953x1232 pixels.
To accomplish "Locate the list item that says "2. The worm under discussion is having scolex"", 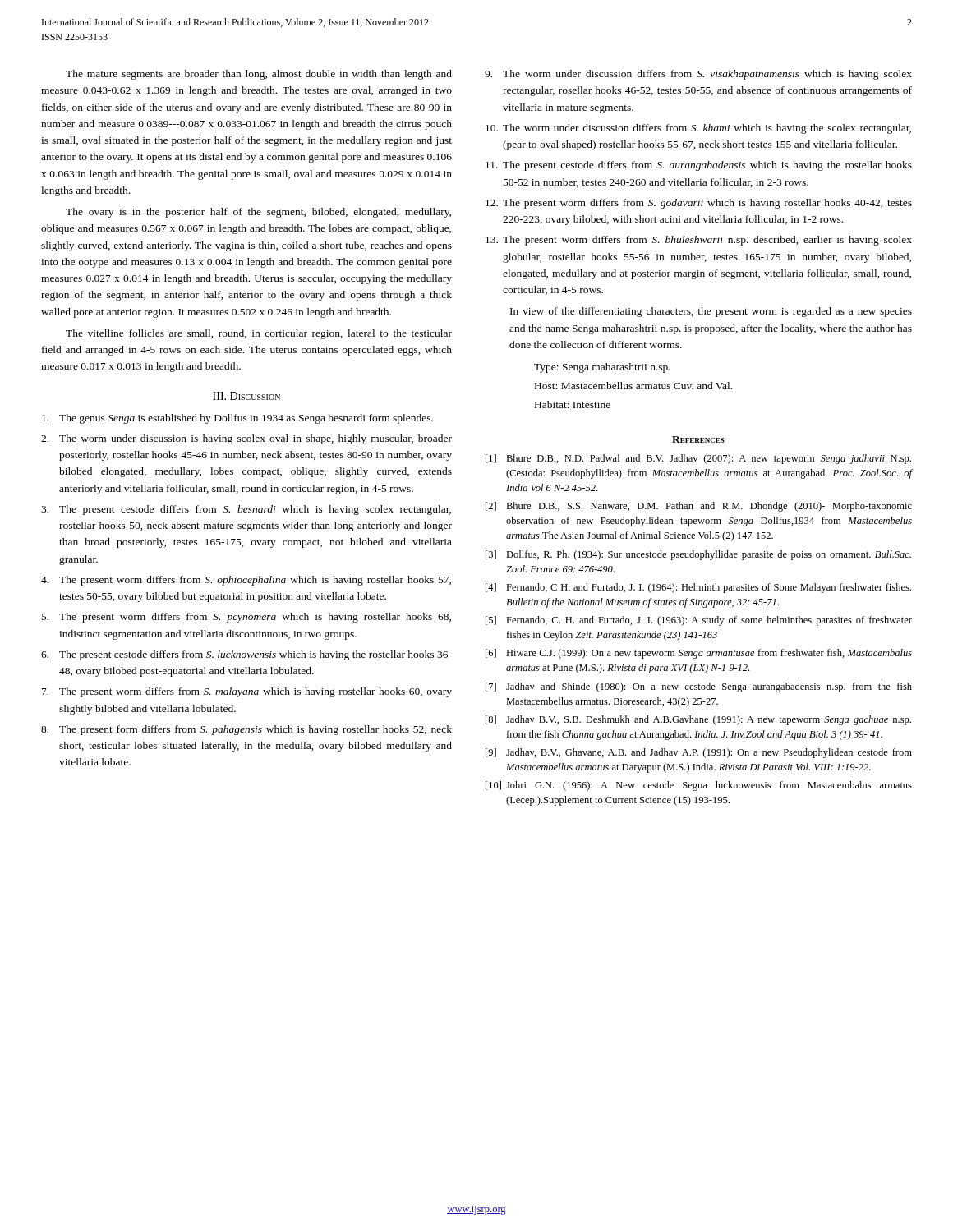I will pos(246,463).
